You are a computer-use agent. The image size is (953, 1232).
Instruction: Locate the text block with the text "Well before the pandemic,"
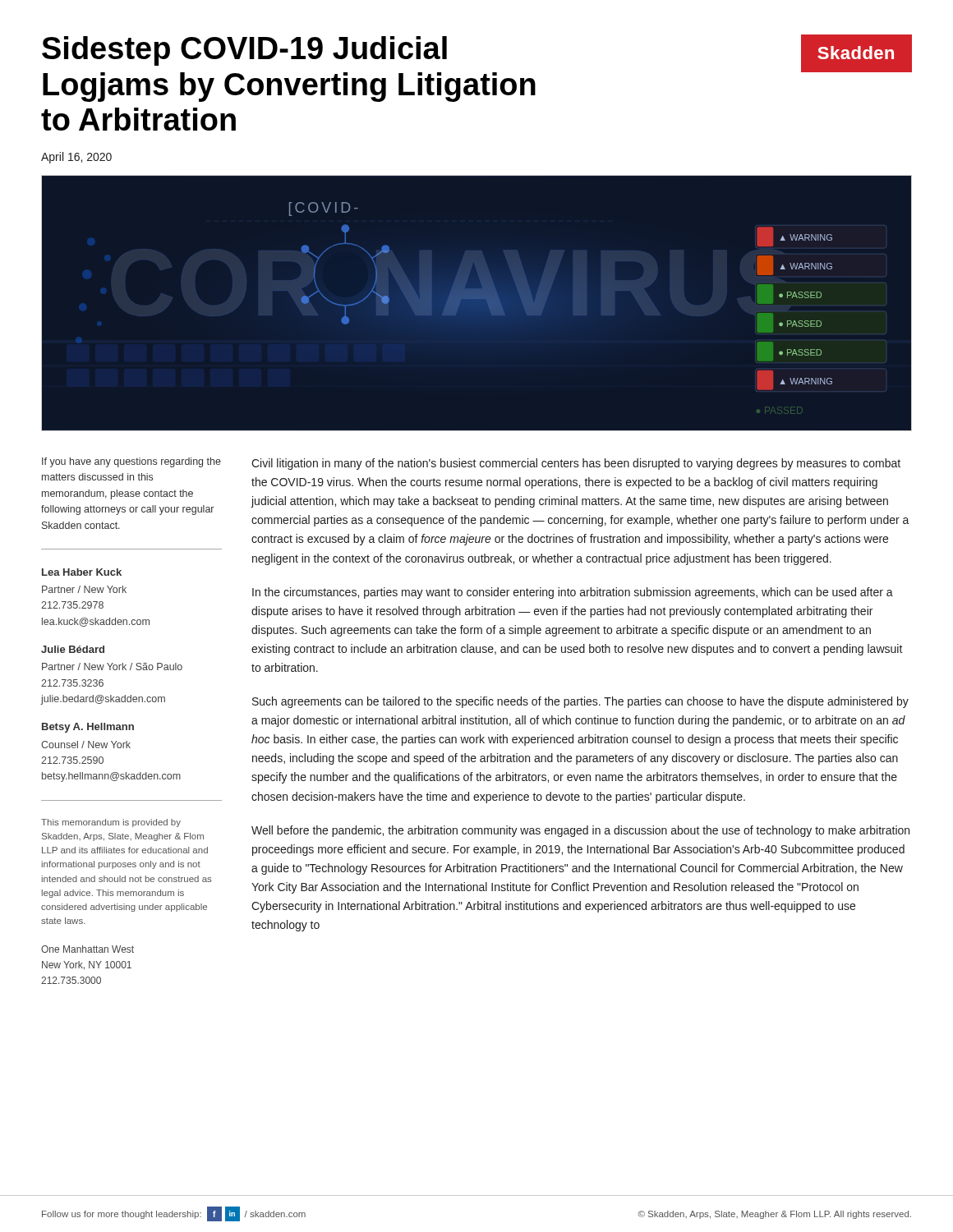[582, 878]
